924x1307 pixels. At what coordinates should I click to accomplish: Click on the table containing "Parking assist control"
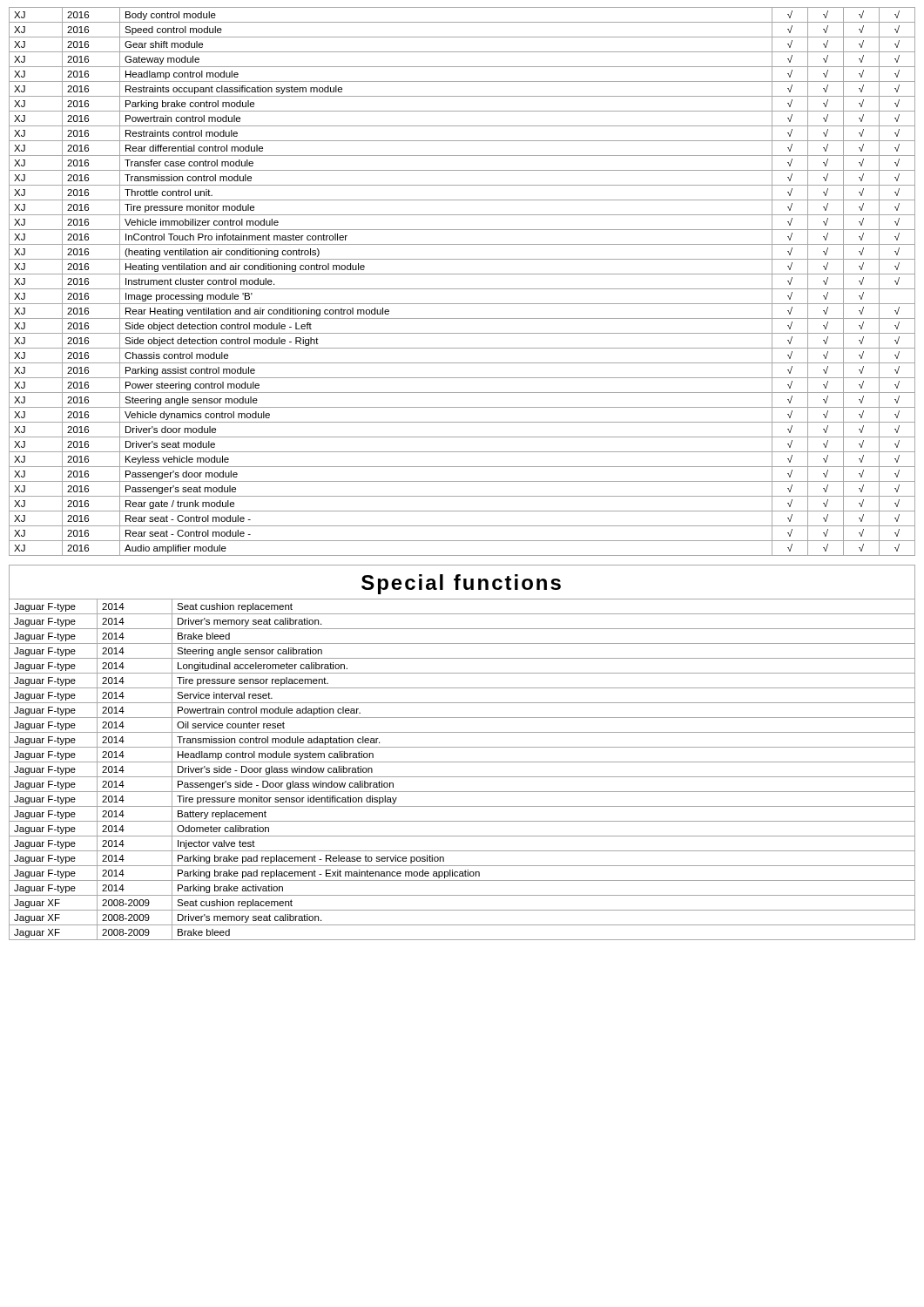point(462,281)
